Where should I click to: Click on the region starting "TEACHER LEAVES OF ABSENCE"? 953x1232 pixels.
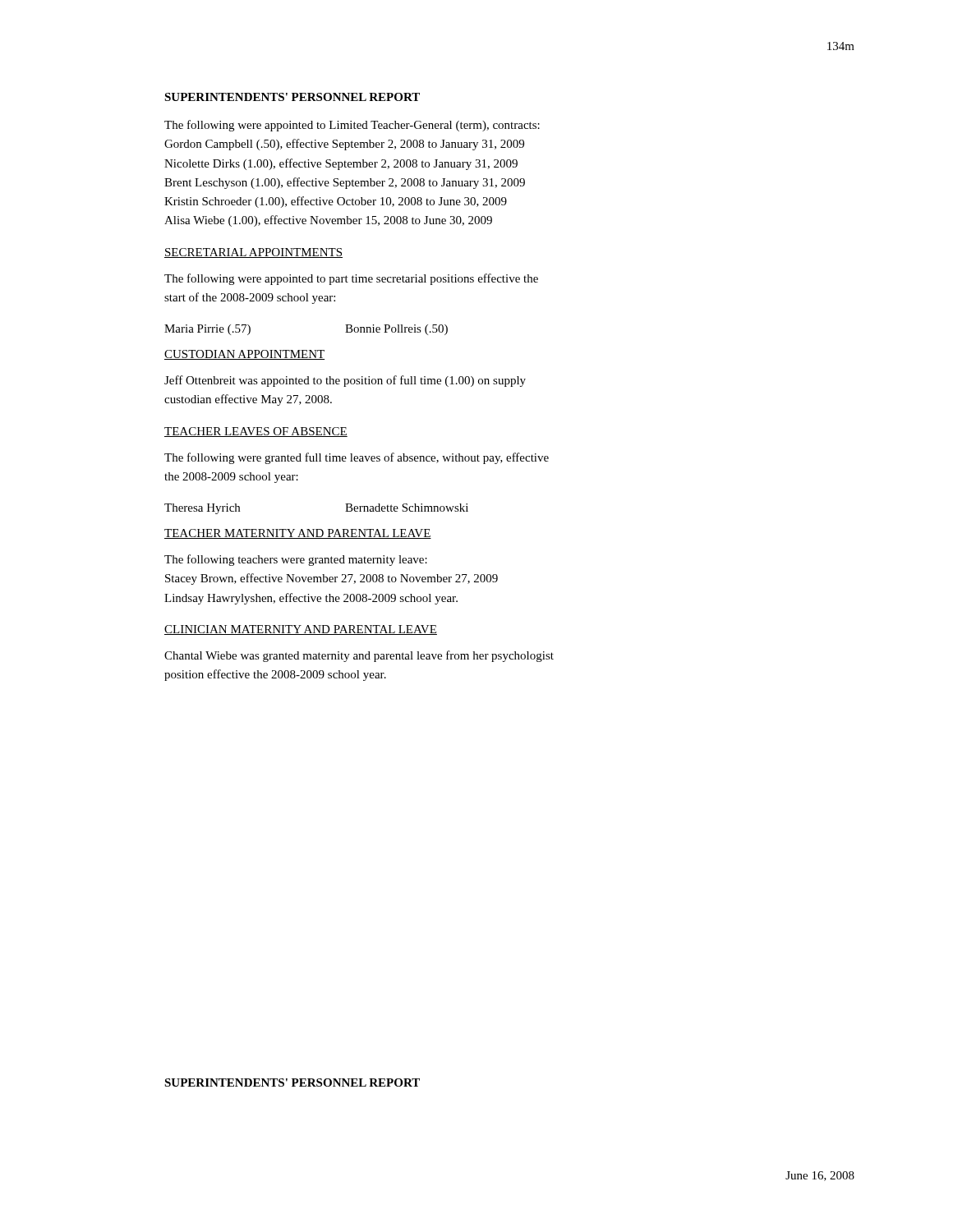click(256, 431)
